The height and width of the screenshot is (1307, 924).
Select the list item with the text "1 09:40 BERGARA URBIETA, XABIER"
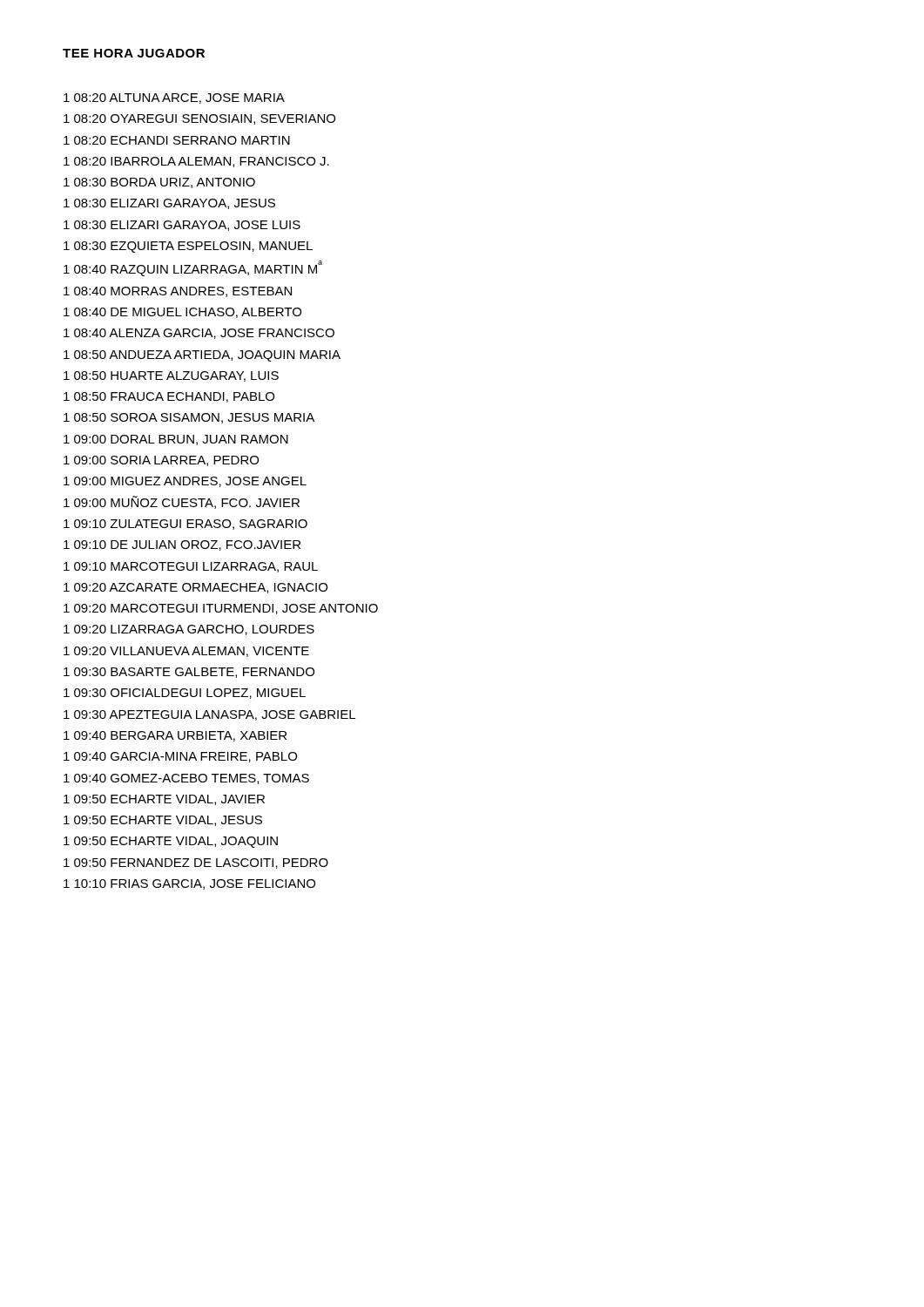coord(175,735)
